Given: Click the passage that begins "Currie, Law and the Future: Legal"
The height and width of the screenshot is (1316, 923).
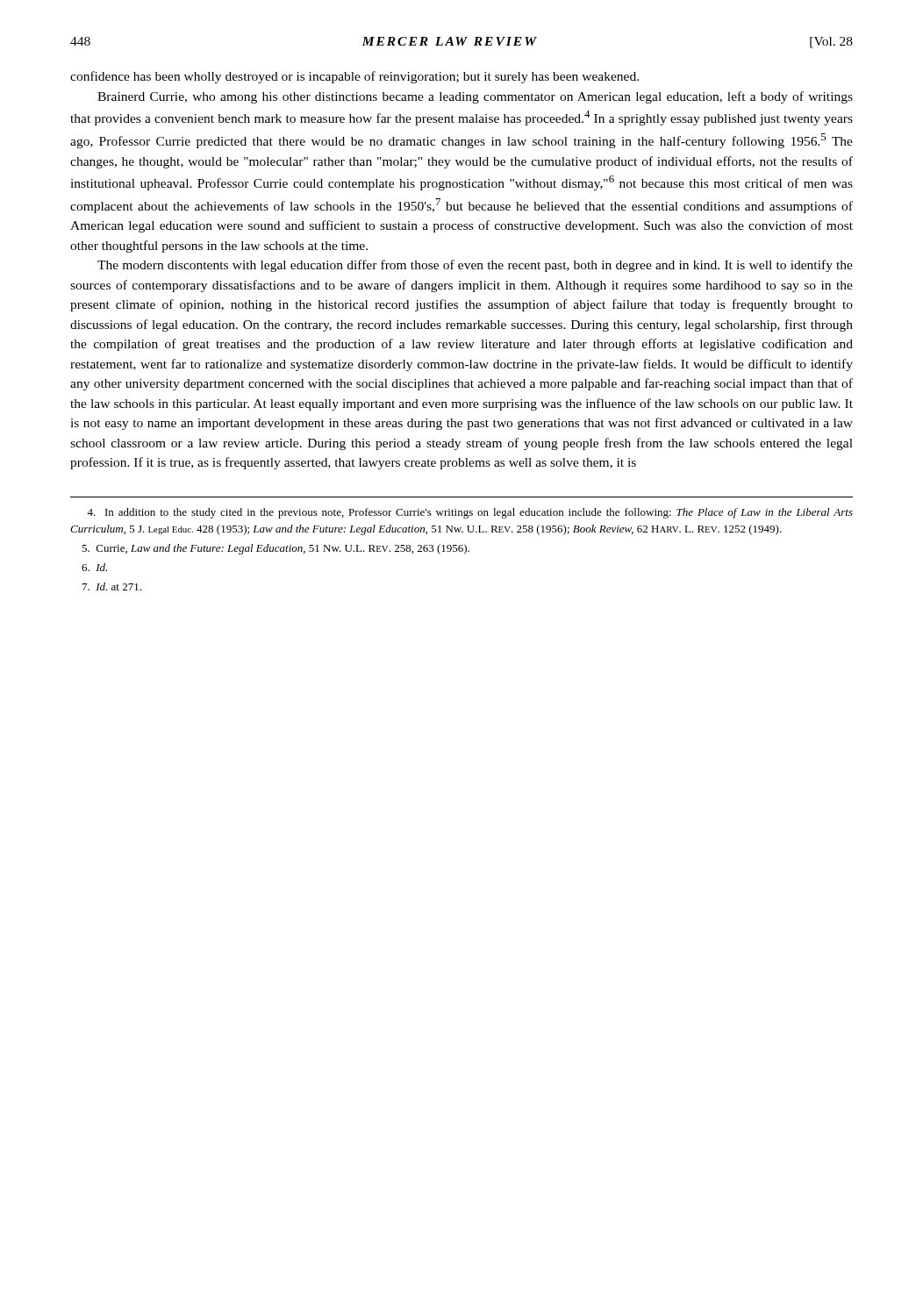Looking at the screenshot, I should (270, 548).
